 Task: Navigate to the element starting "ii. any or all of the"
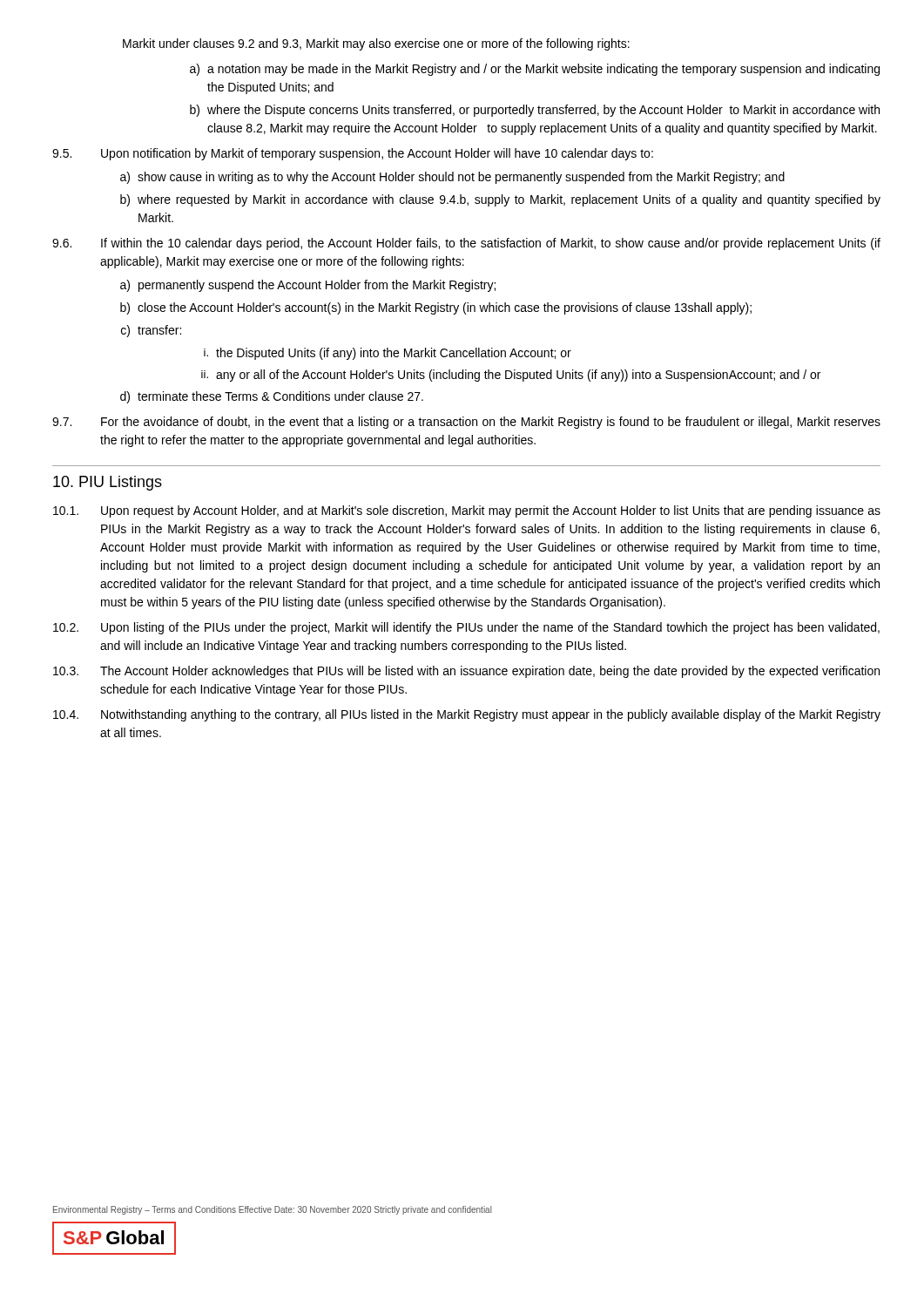point(514,375)
